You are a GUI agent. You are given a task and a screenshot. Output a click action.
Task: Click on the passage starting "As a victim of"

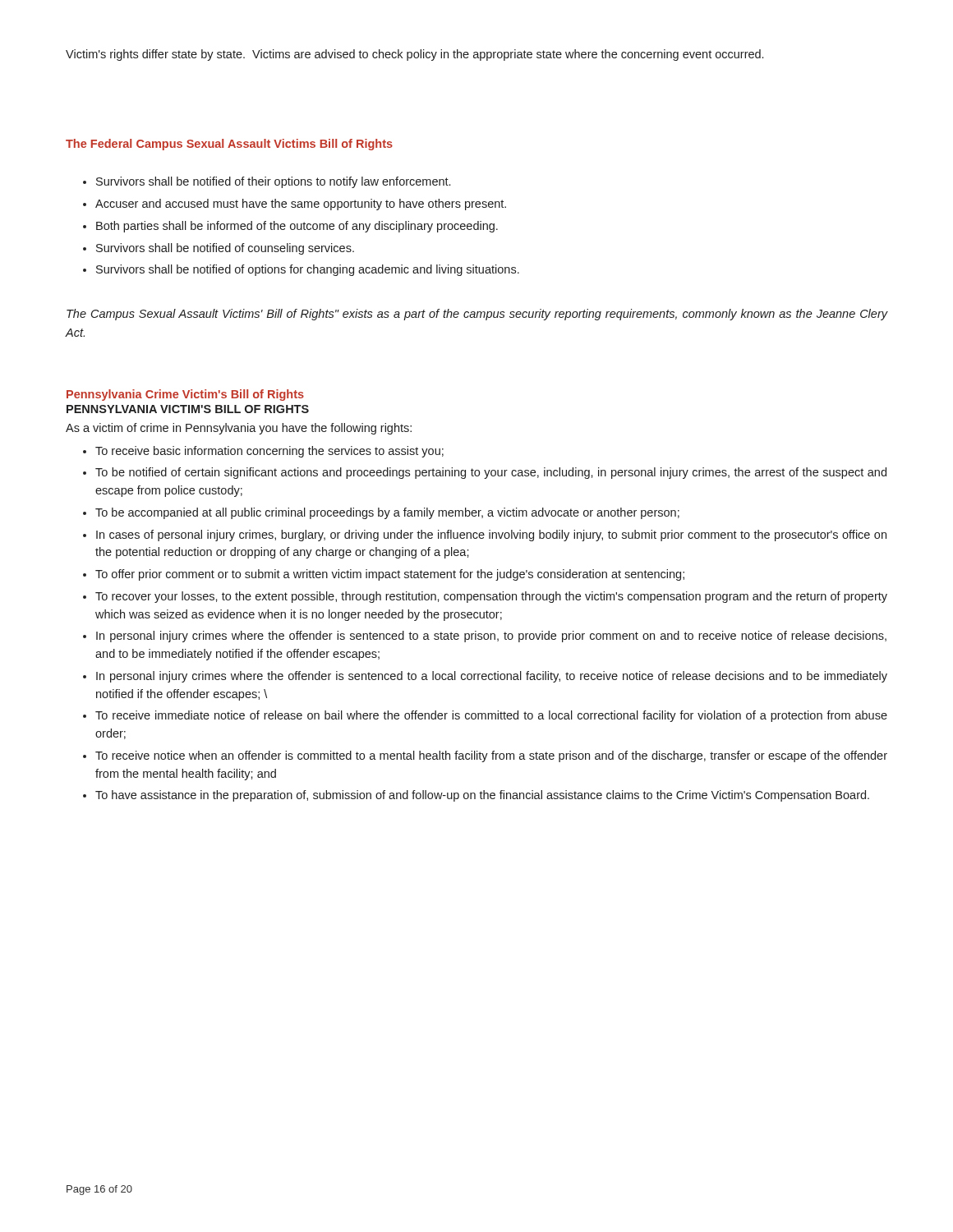click(x=239, y=428)
